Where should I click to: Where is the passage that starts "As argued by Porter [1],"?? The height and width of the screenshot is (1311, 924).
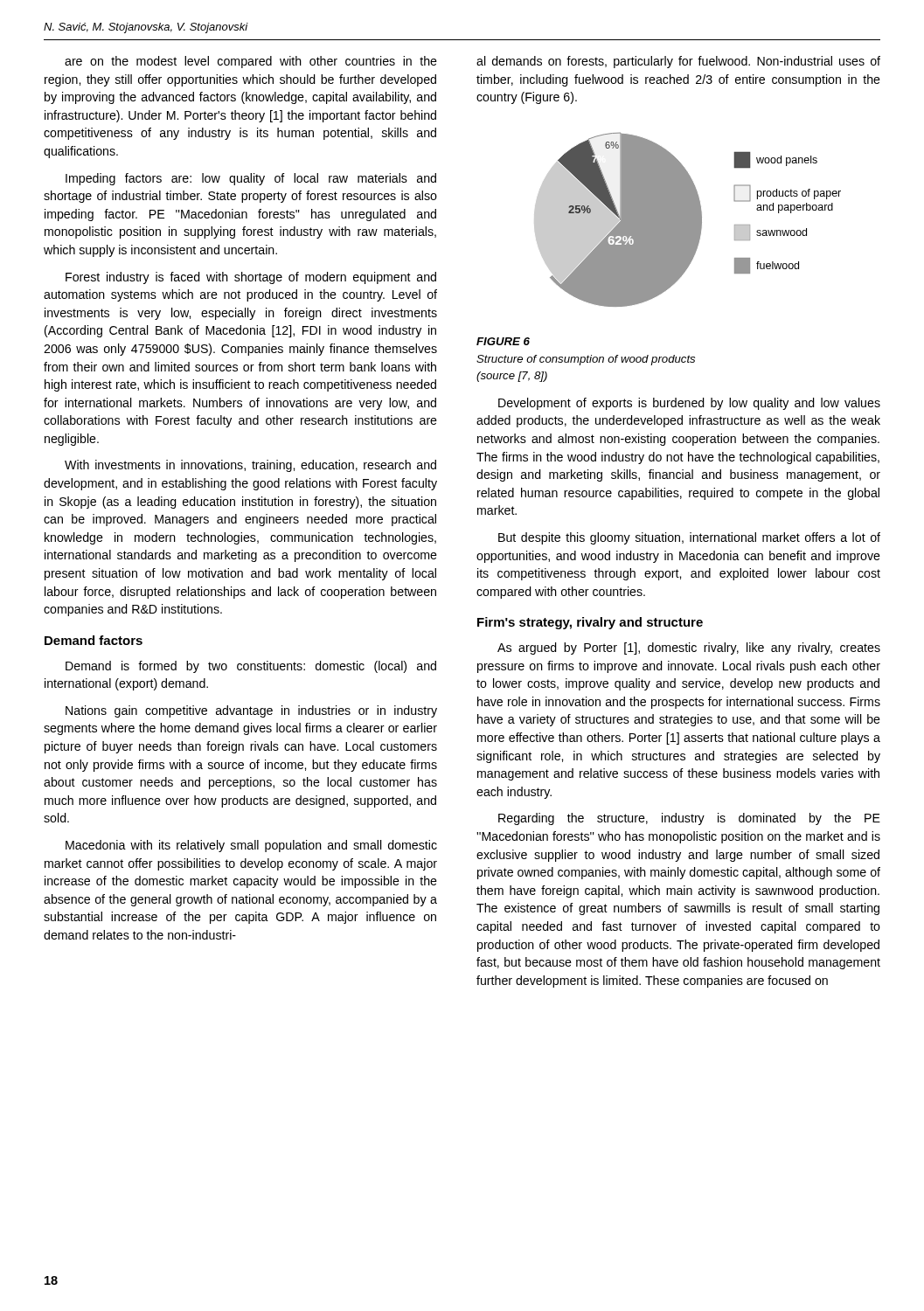click(x=678, y=720)
